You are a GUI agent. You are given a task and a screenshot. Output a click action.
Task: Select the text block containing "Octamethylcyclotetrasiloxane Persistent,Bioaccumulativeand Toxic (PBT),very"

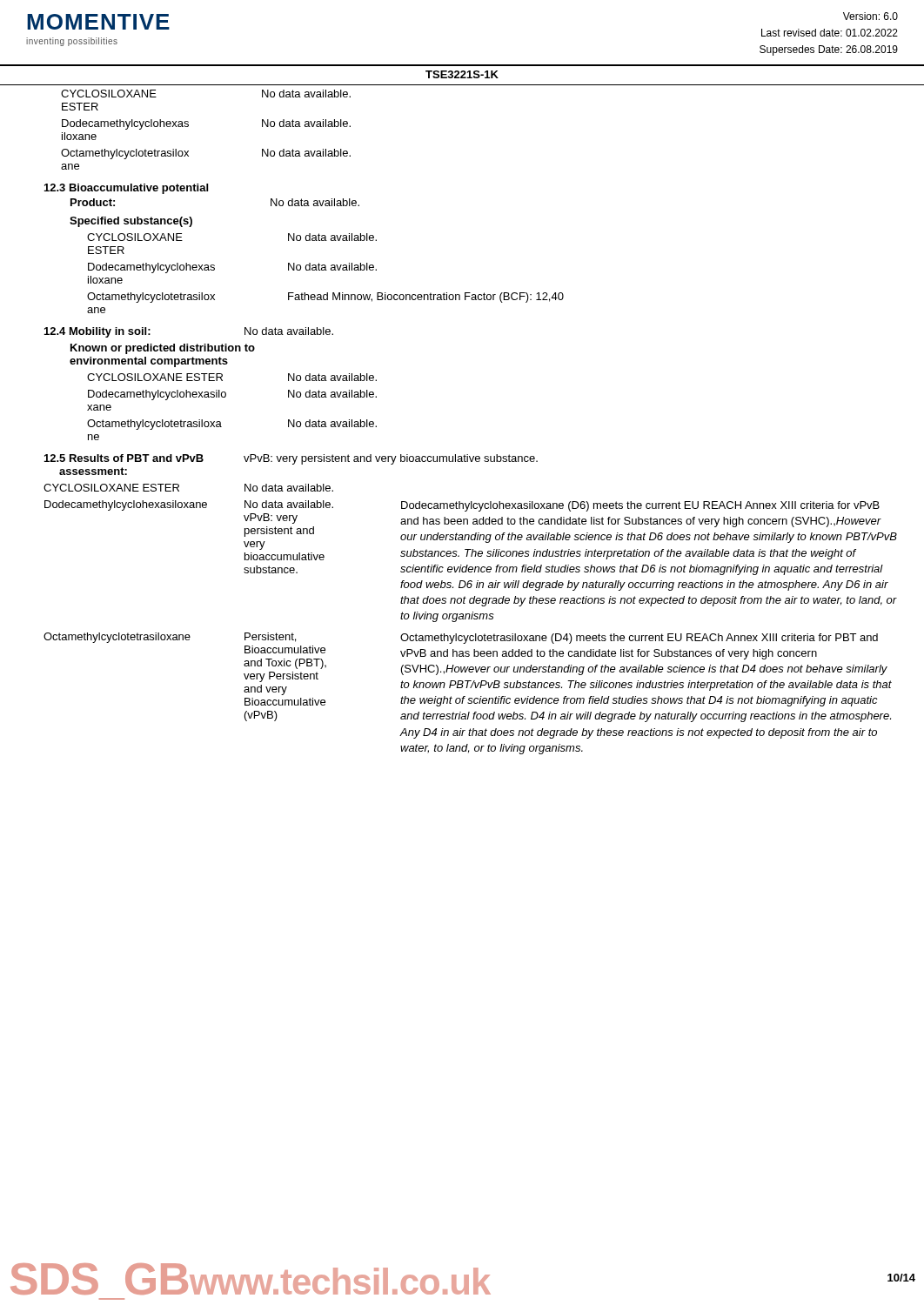(x=471, y=693)
